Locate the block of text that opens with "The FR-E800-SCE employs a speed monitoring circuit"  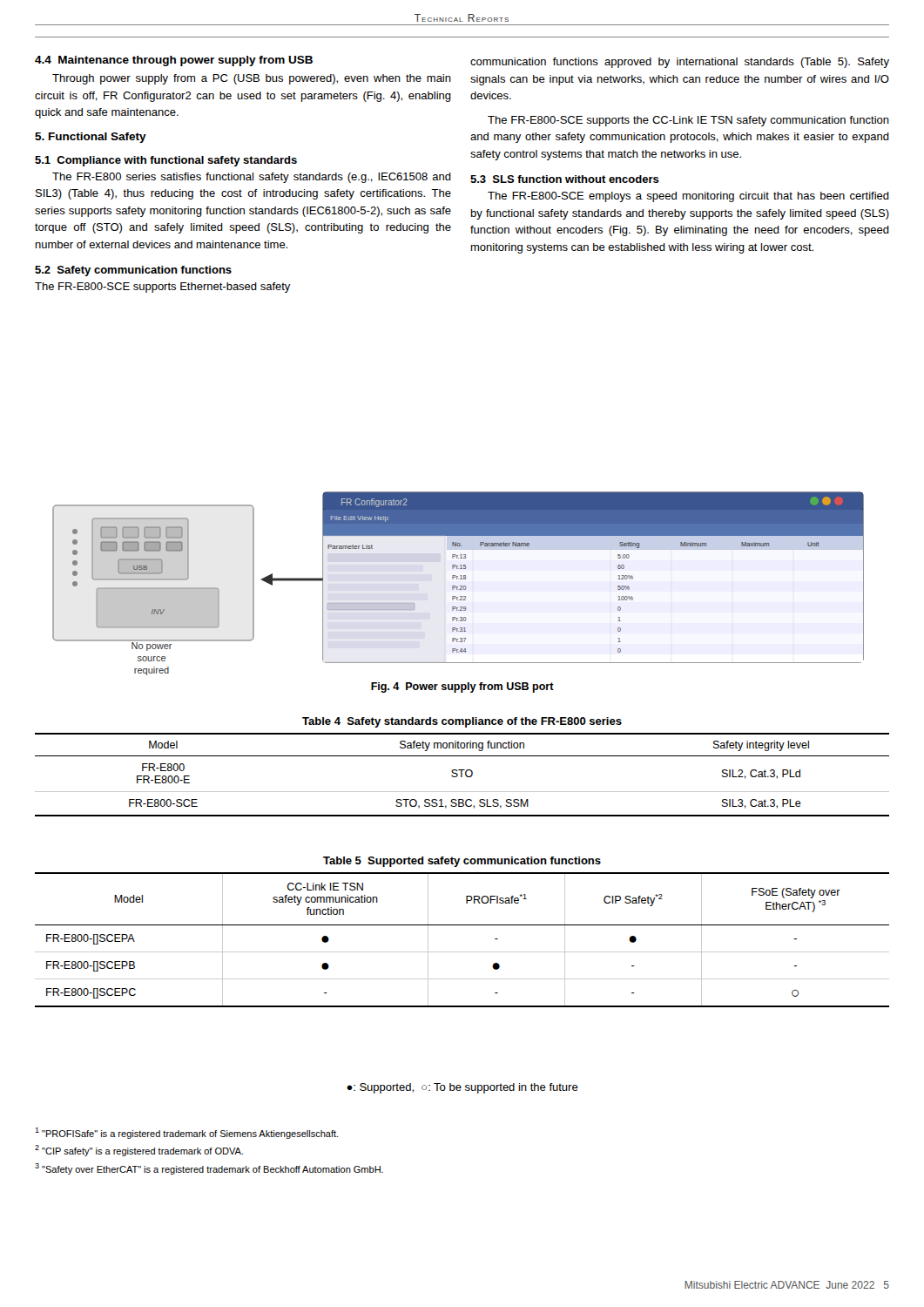point(680,221)
